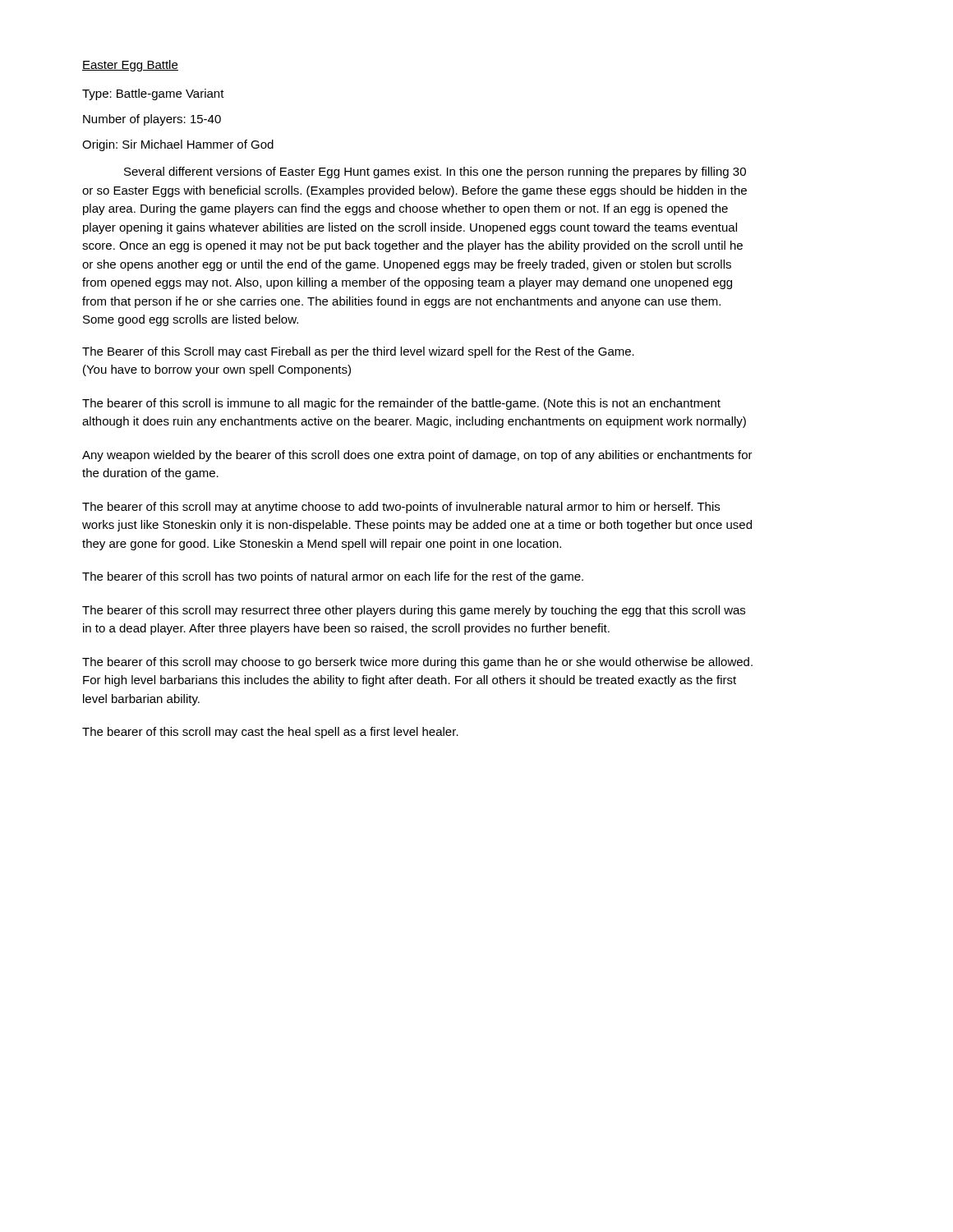Find the text block that says "The bearer of this scroll is immune"
953x1232 pixels.
click(414, 412)
